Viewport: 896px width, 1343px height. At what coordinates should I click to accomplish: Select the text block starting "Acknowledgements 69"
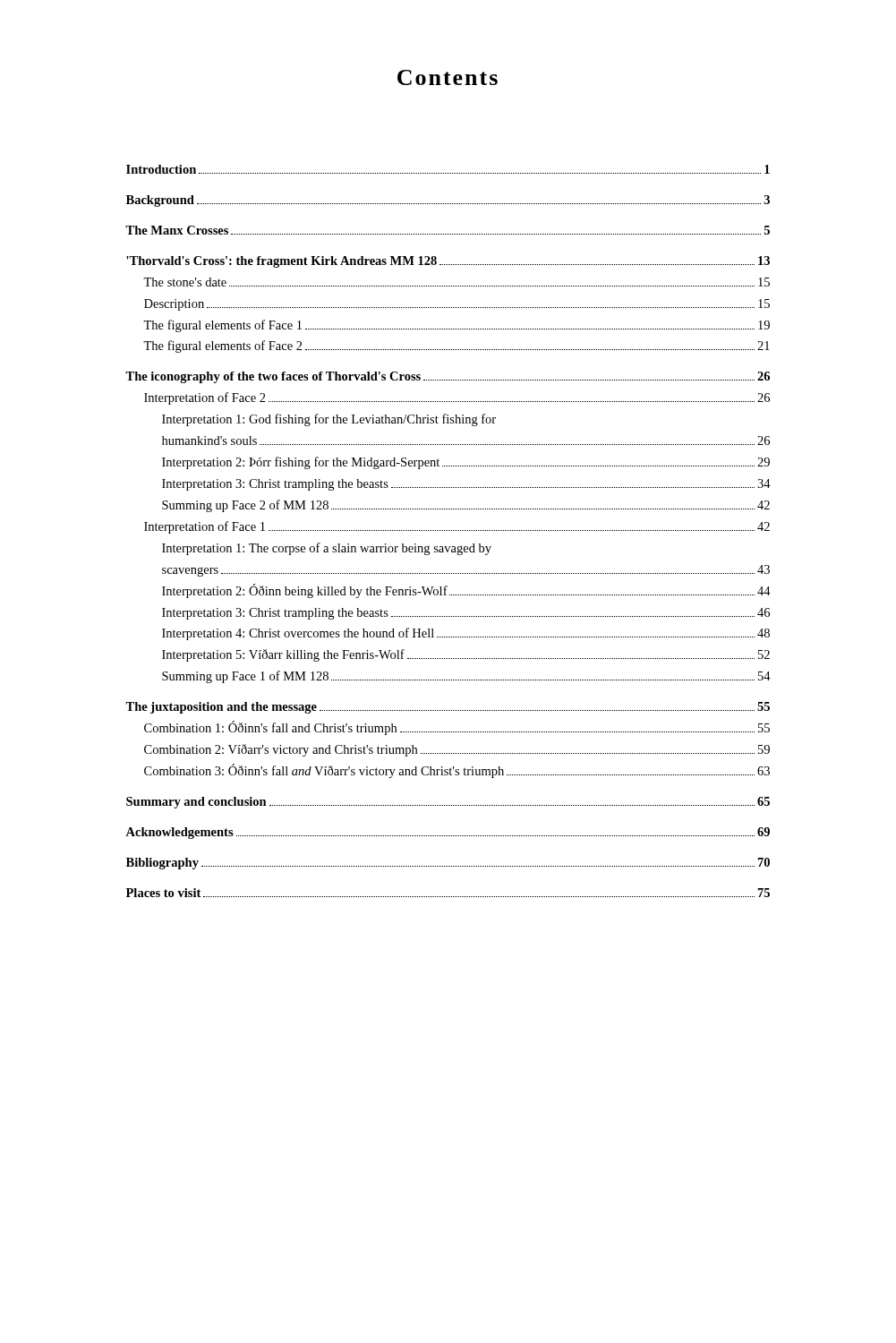tap(448, 832)
